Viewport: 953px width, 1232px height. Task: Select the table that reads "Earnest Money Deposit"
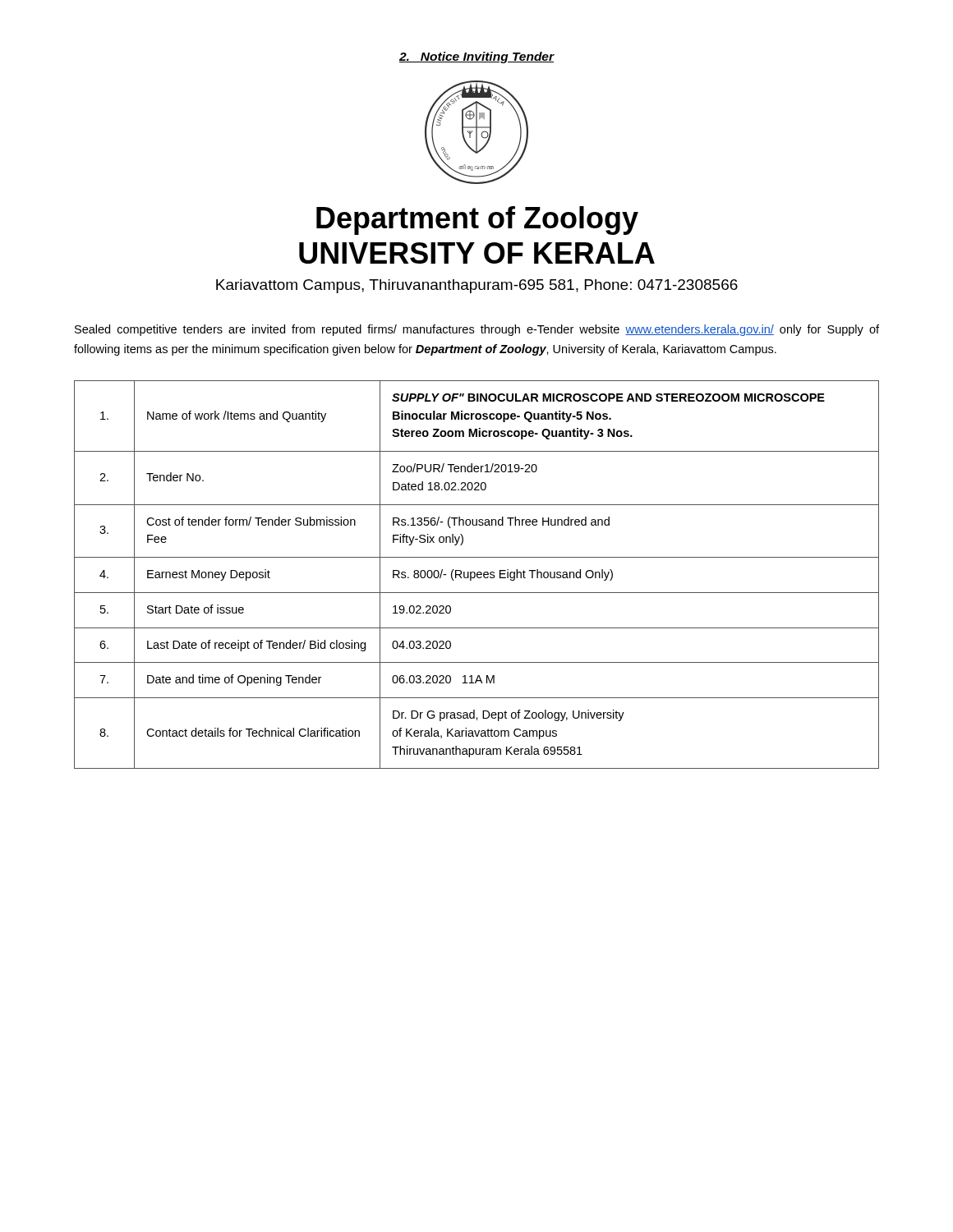point(476,575)
